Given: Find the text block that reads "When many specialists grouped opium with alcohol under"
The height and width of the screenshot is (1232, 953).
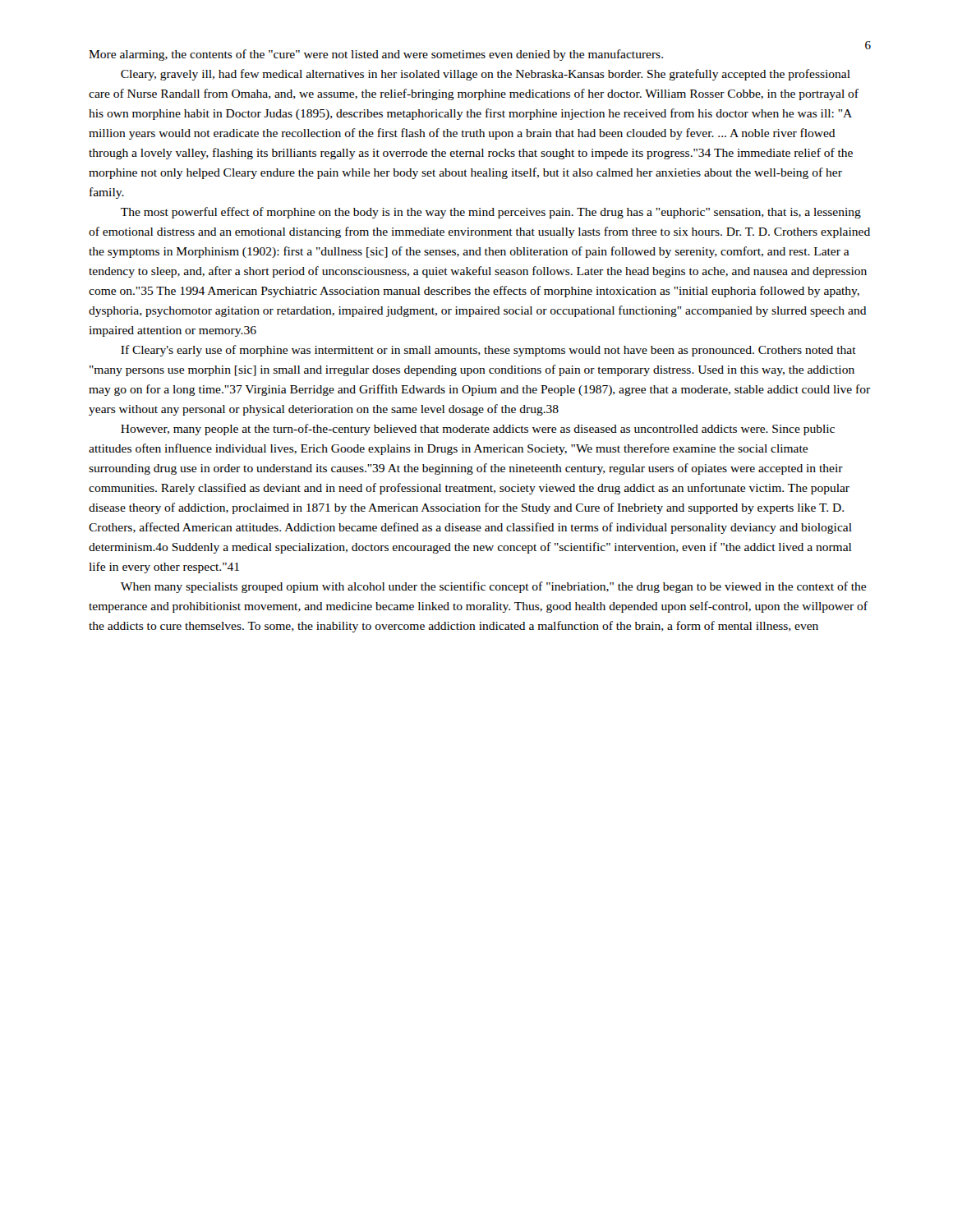Looking at the screenshot, I should [480, 607].
